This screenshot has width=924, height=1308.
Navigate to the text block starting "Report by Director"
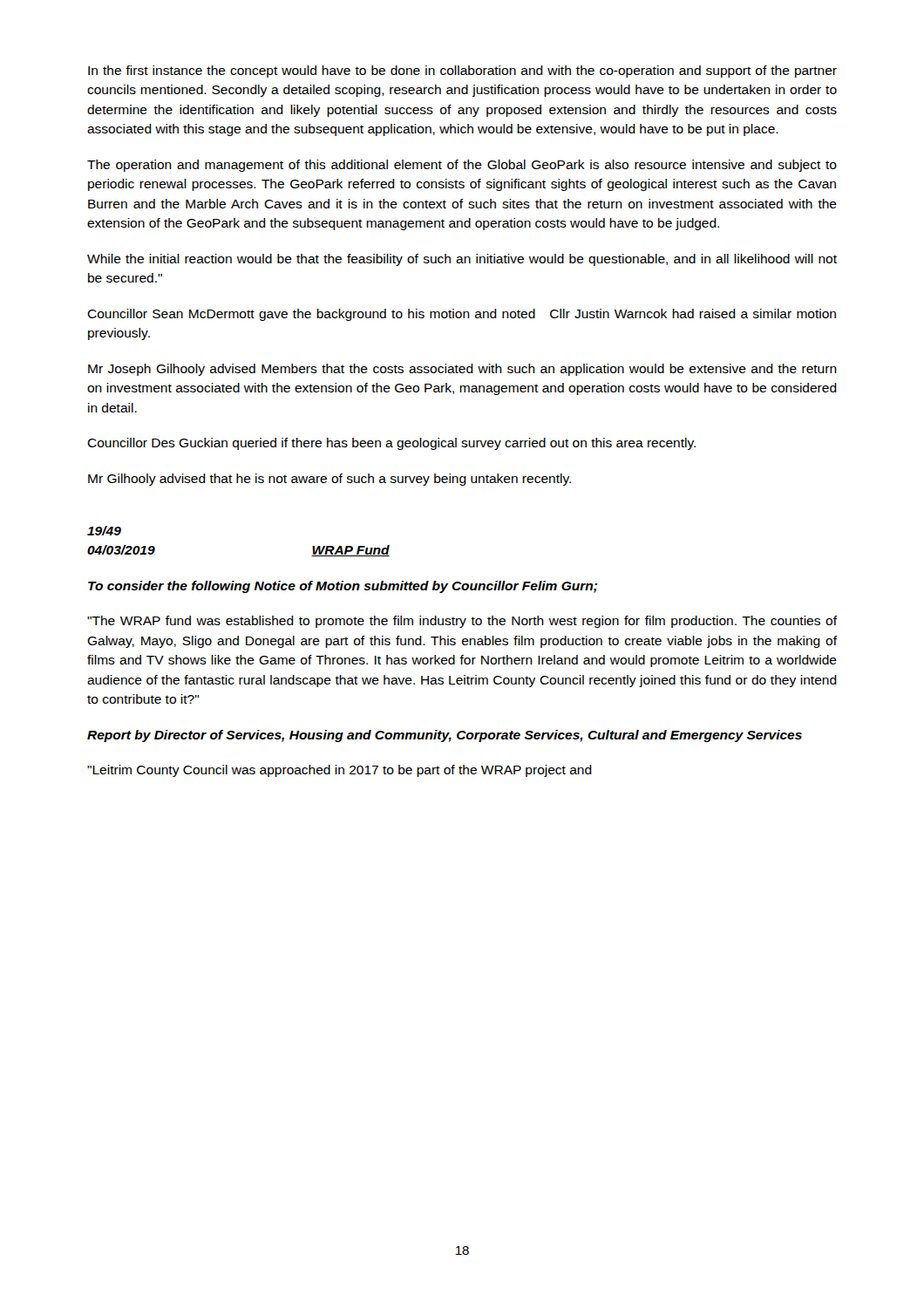[445, 734]
